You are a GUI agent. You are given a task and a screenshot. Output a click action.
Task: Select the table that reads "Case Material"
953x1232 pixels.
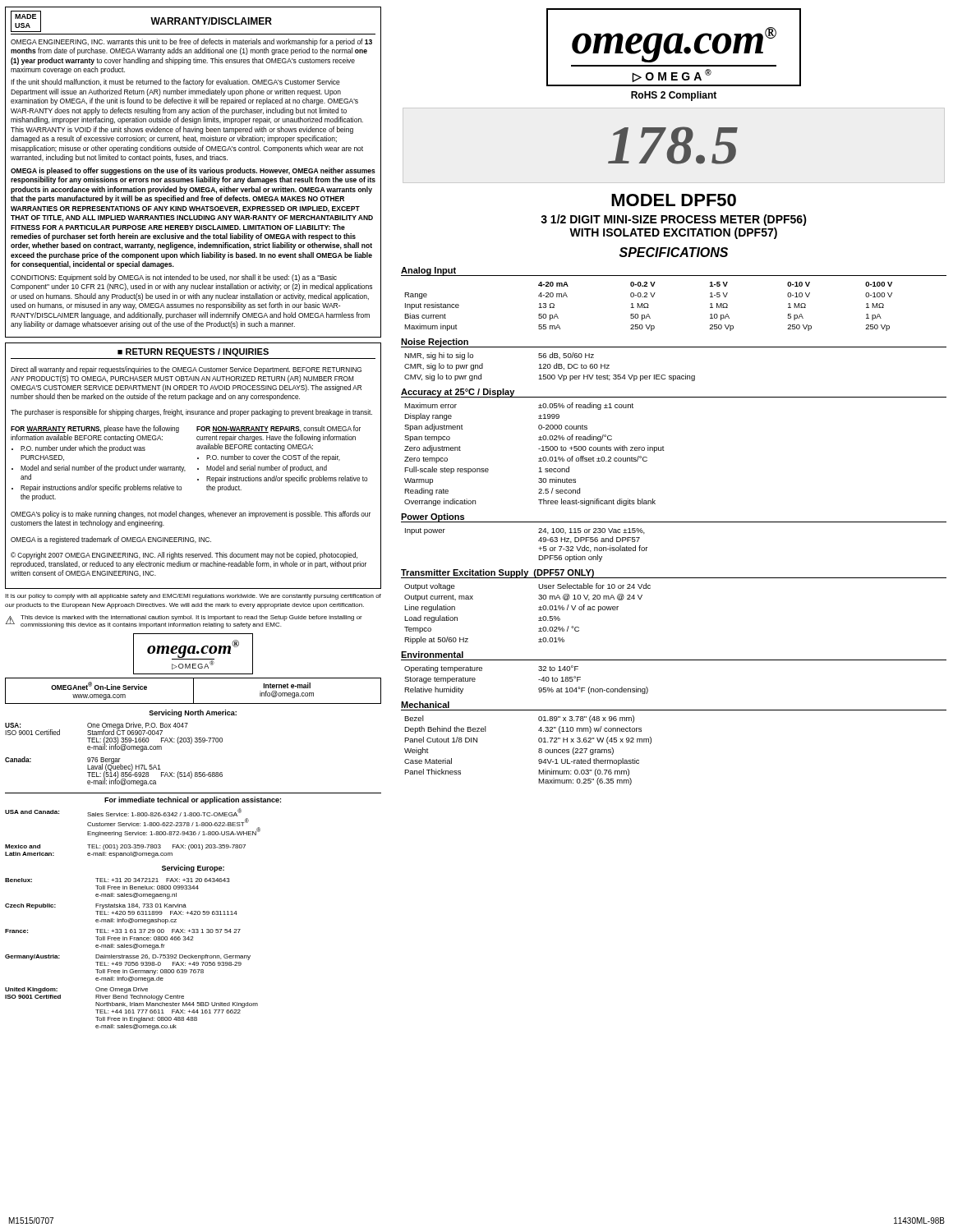[x=674, y=749]
